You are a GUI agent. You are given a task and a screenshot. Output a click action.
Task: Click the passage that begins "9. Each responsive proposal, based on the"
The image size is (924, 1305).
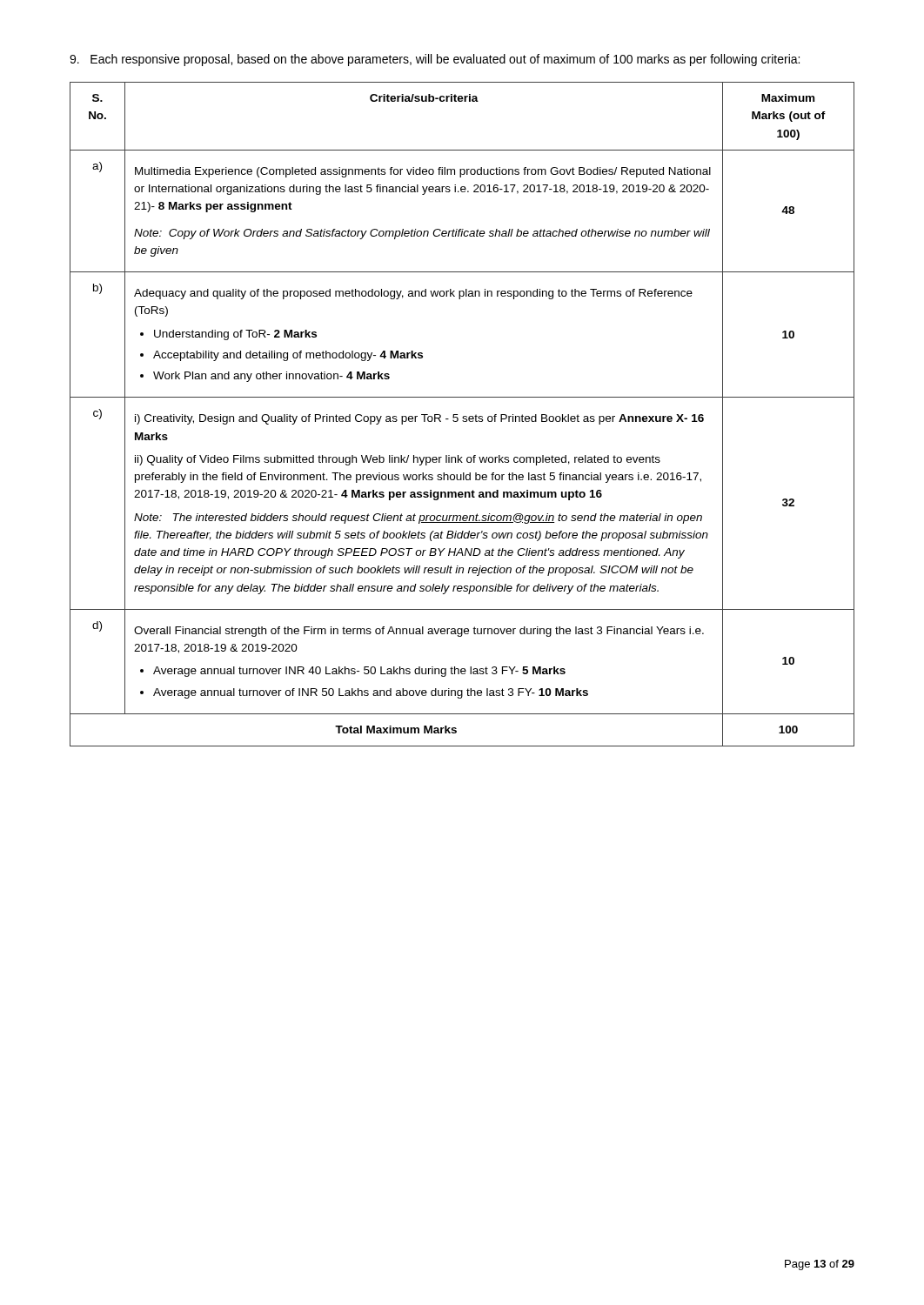(435, 59)
